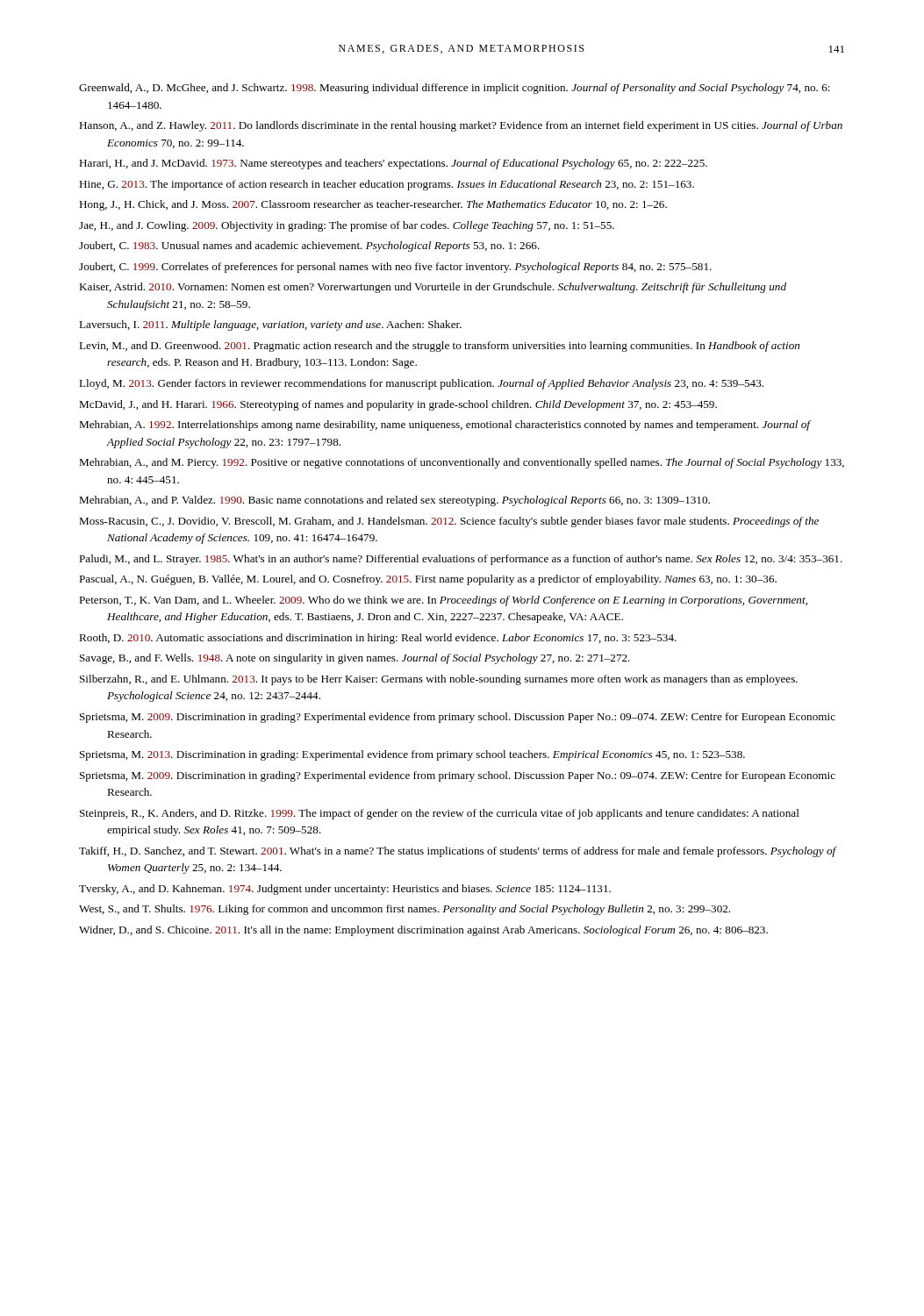Viewport: 924px width, 1316px height.
Task: Locate the block of text that opens with "Joubert, C. 1983. Unusual names and academic achievement."
Action: click(x=309, y=245)
